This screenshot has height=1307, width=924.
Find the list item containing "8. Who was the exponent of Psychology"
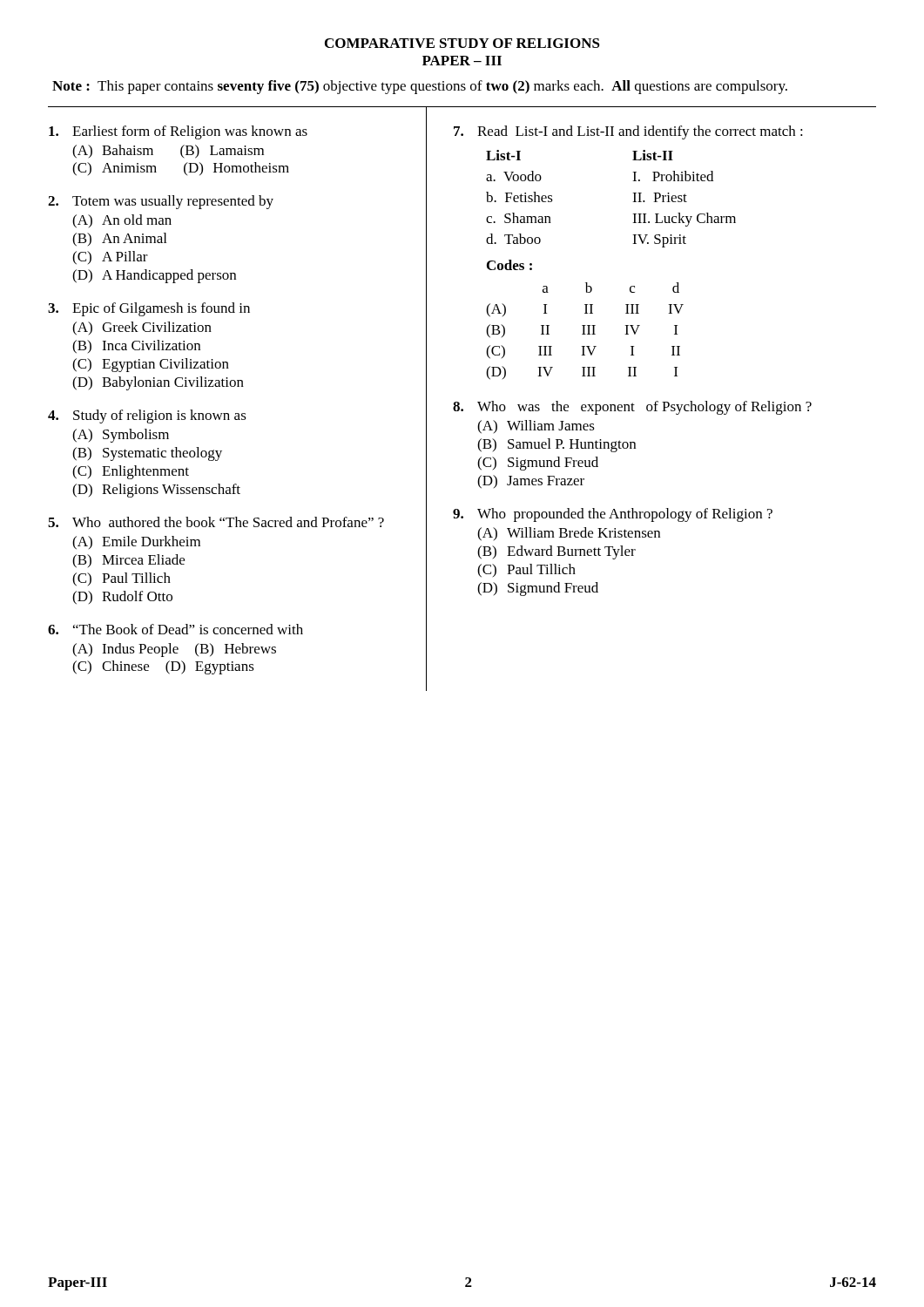[x=643, y=443]
